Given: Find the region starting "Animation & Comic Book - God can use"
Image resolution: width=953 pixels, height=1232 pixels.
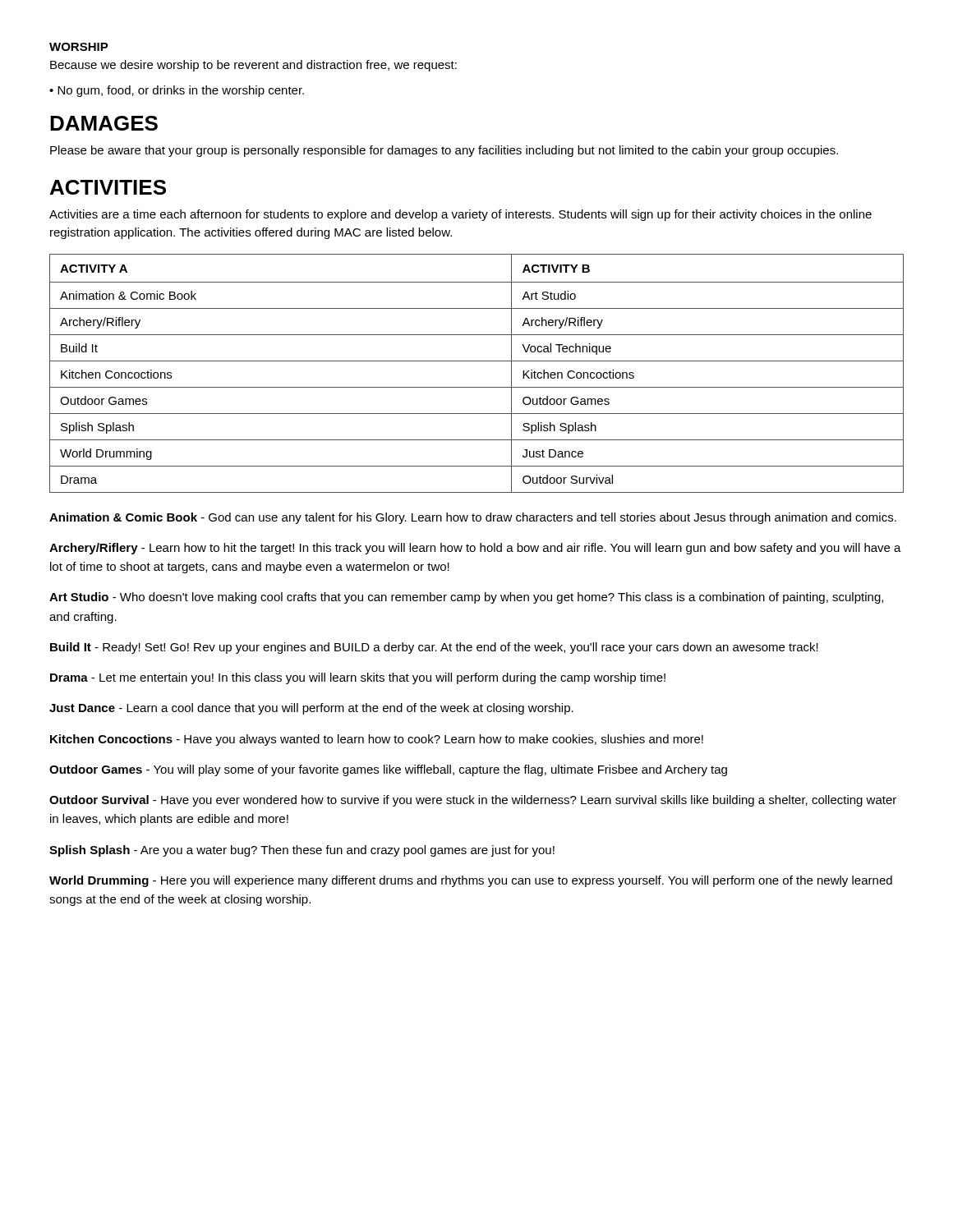Looking at the screenshot, I should (x=473, y=517).
